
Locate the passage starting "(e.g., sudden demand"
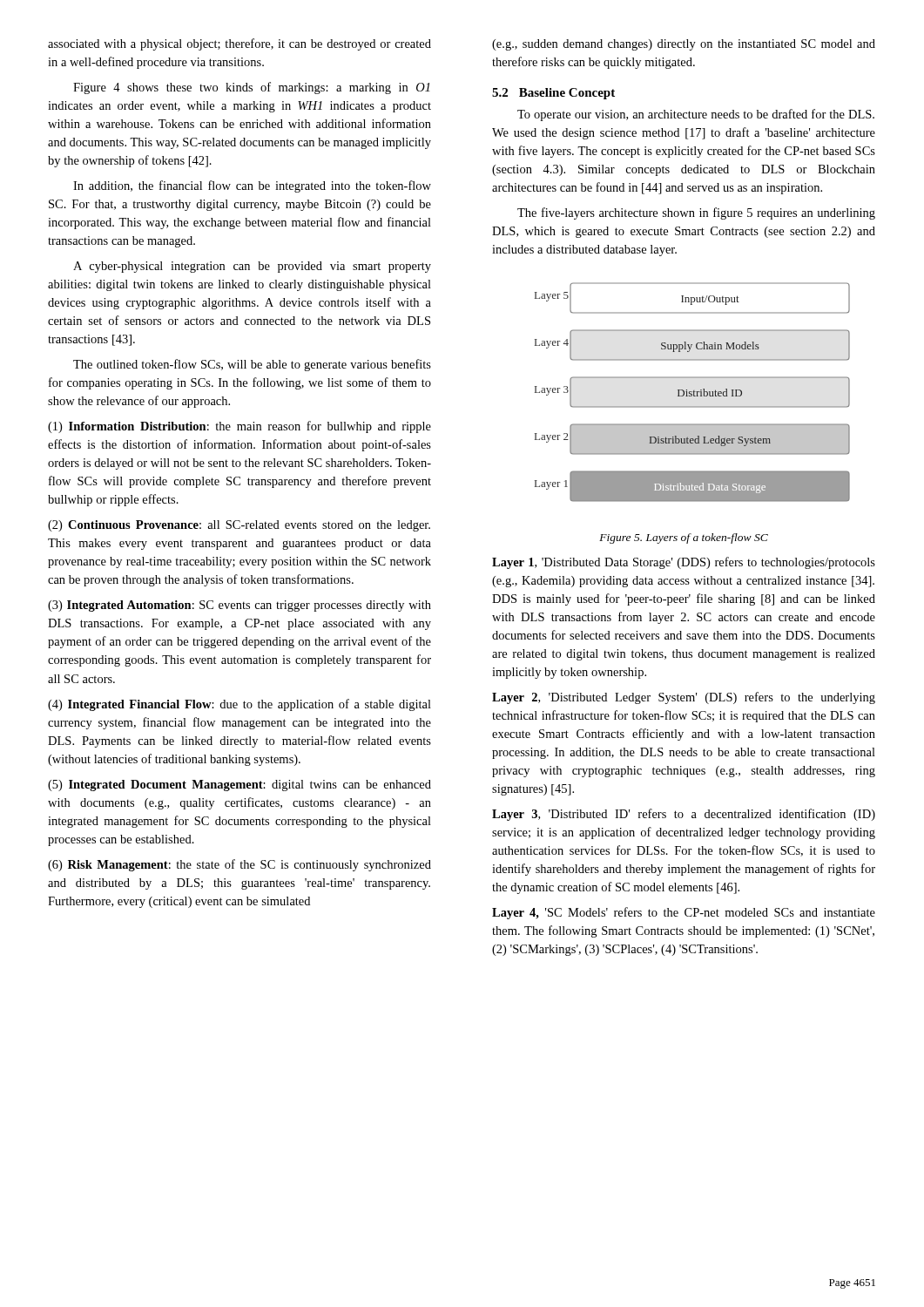(684, 53)
